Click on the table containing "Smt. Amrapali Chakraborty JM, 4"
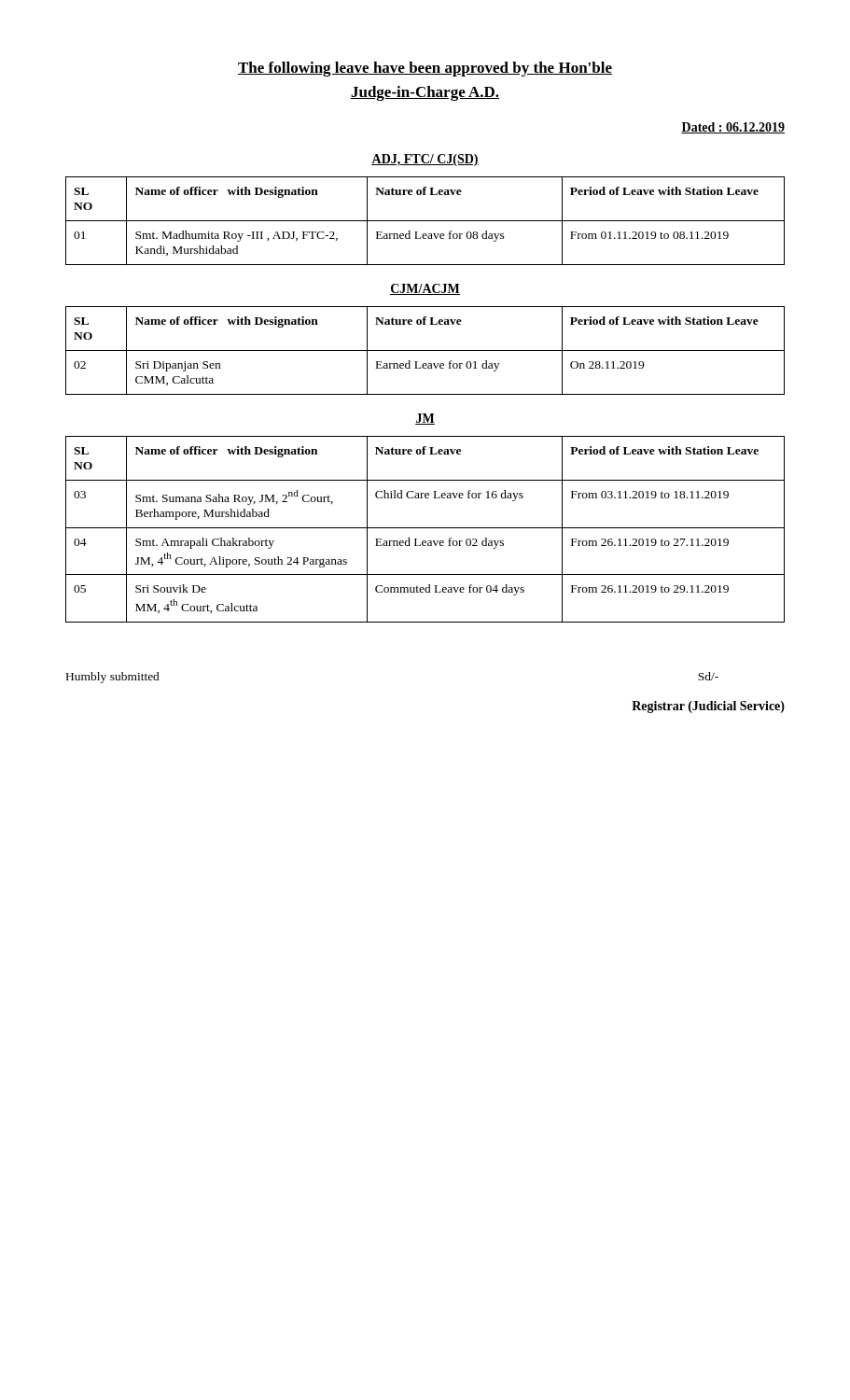Viewport: 850px width, 1400px height. coord(425,529)
